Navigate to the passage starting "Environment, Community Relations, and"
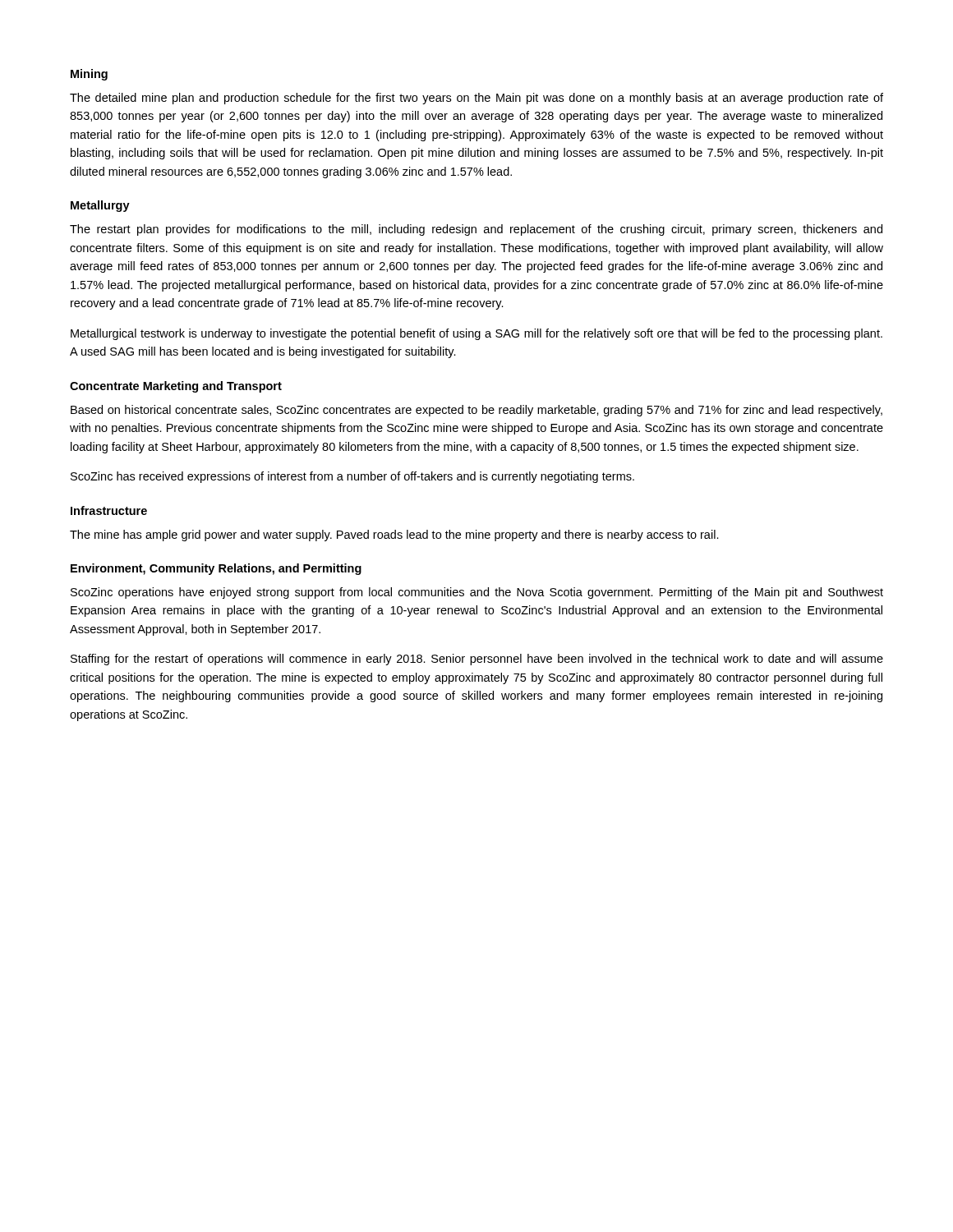 tap(216, 568)
